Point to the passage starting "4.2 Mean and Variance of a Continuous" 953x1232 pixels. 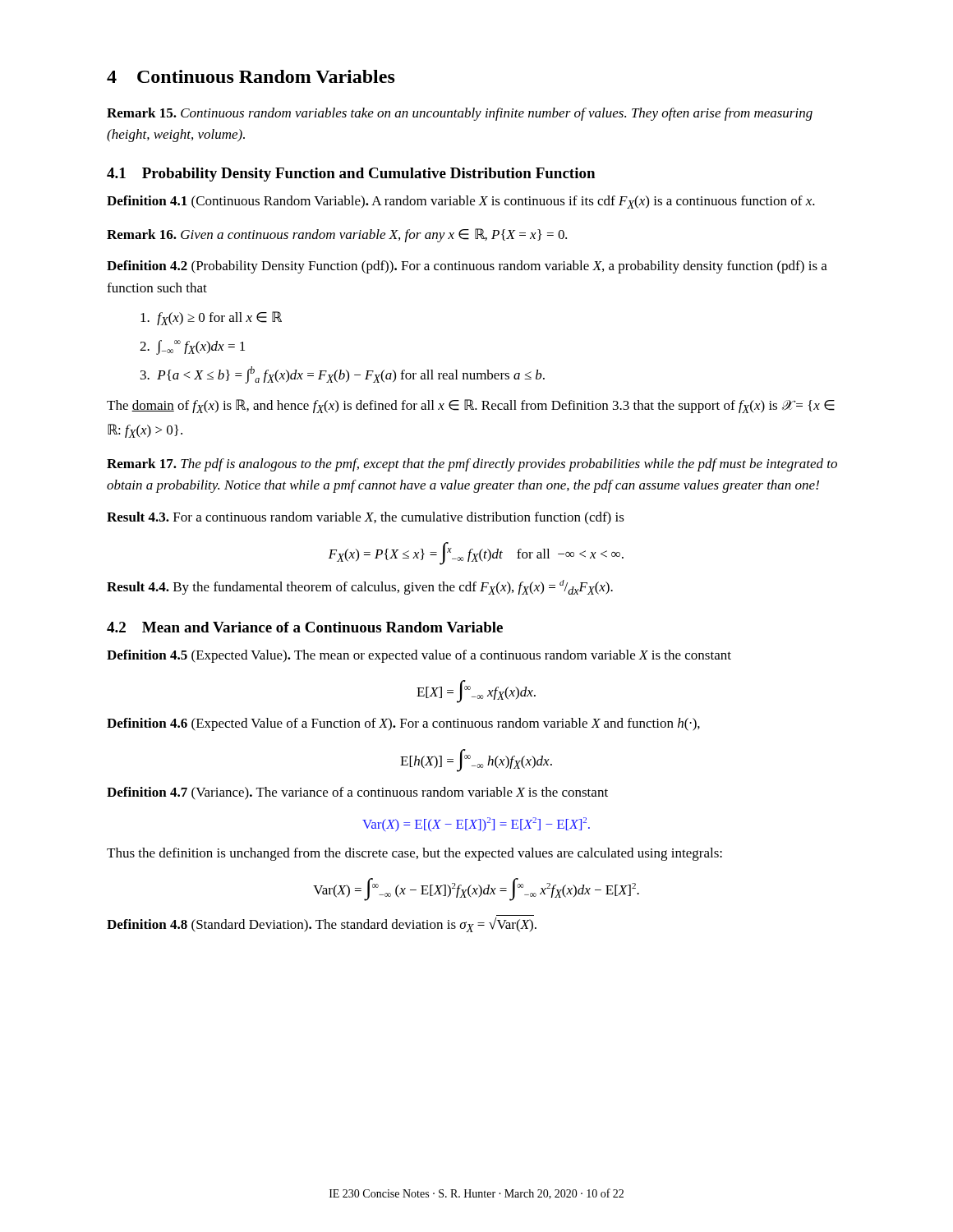click(x=476, y=627)
